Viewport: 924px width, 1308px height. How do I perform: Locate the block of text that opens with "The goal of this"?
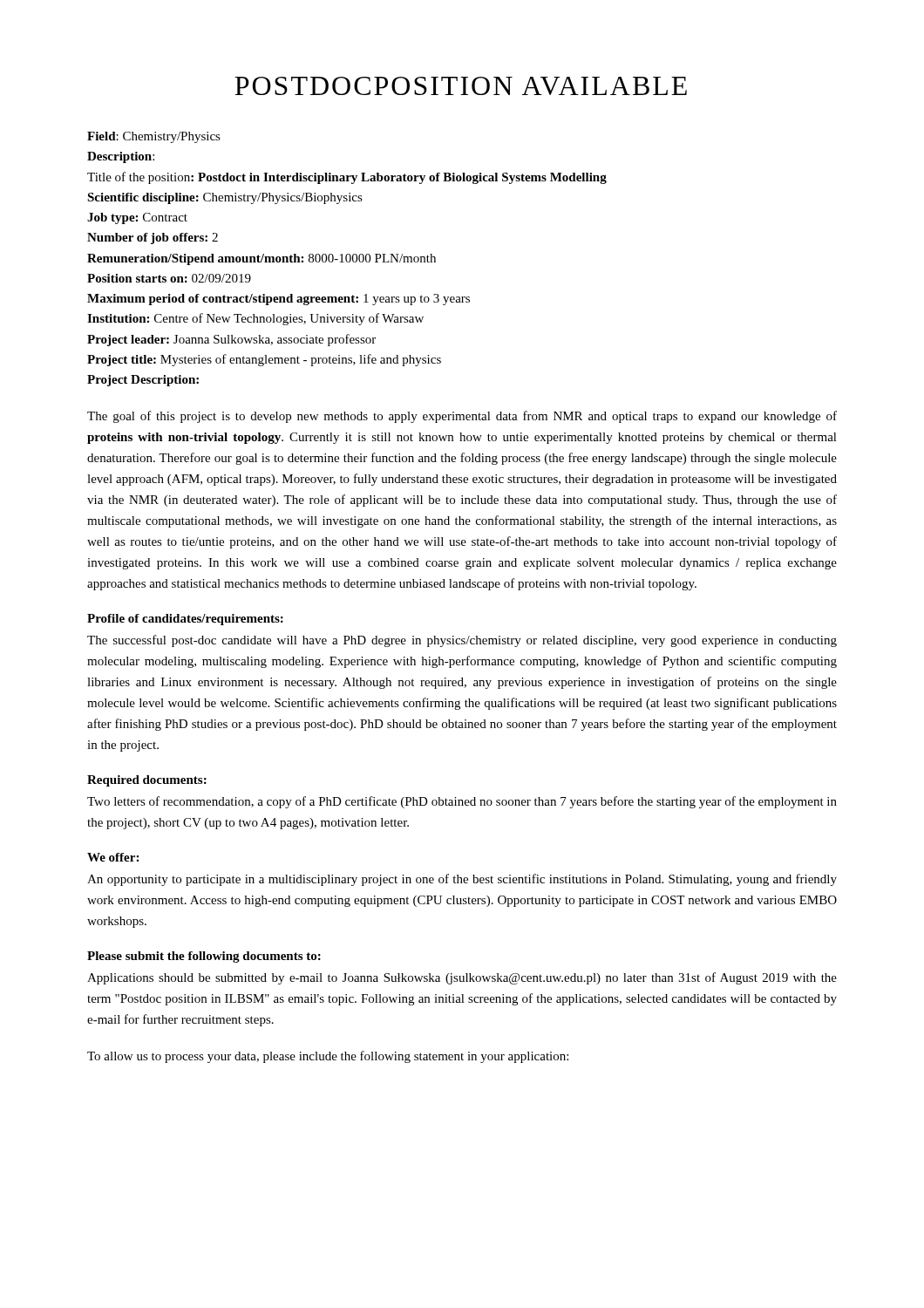[462, 500]
